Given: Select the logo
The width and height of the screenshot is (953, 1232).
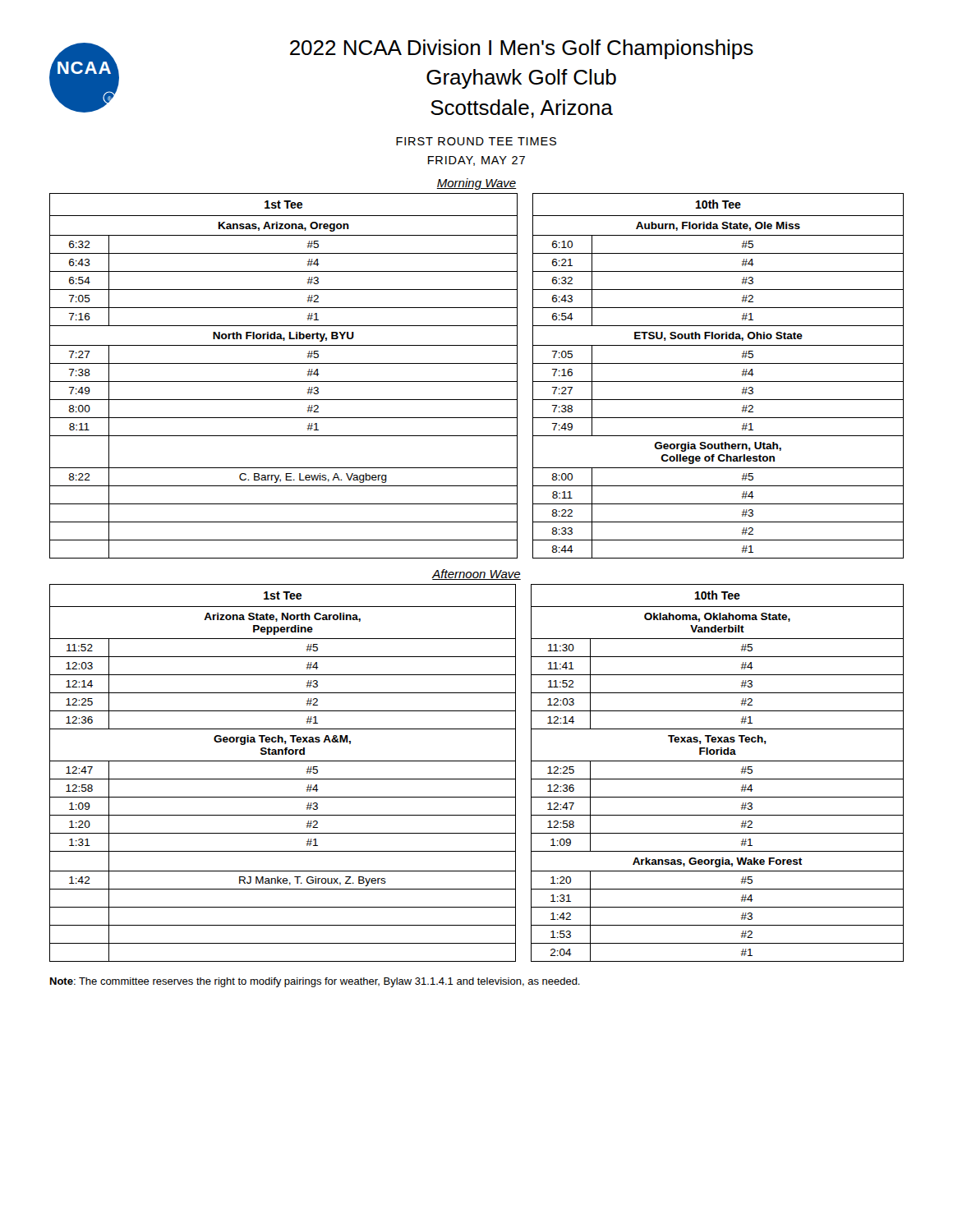Looking at the screenshot, I should click(x=84, y=78).
